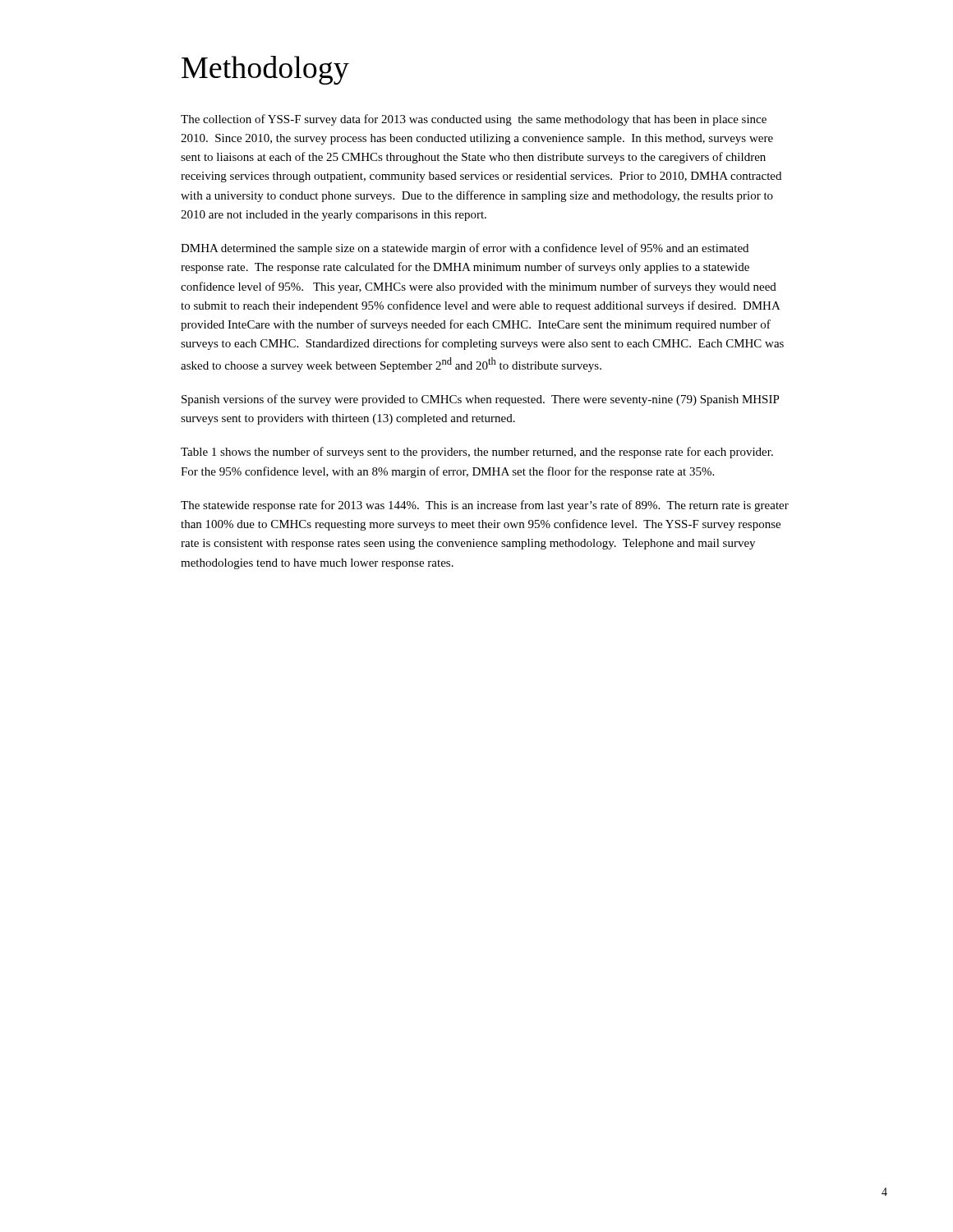Find the block on this page that starts "The collection of YSS-F survey"

481,167
